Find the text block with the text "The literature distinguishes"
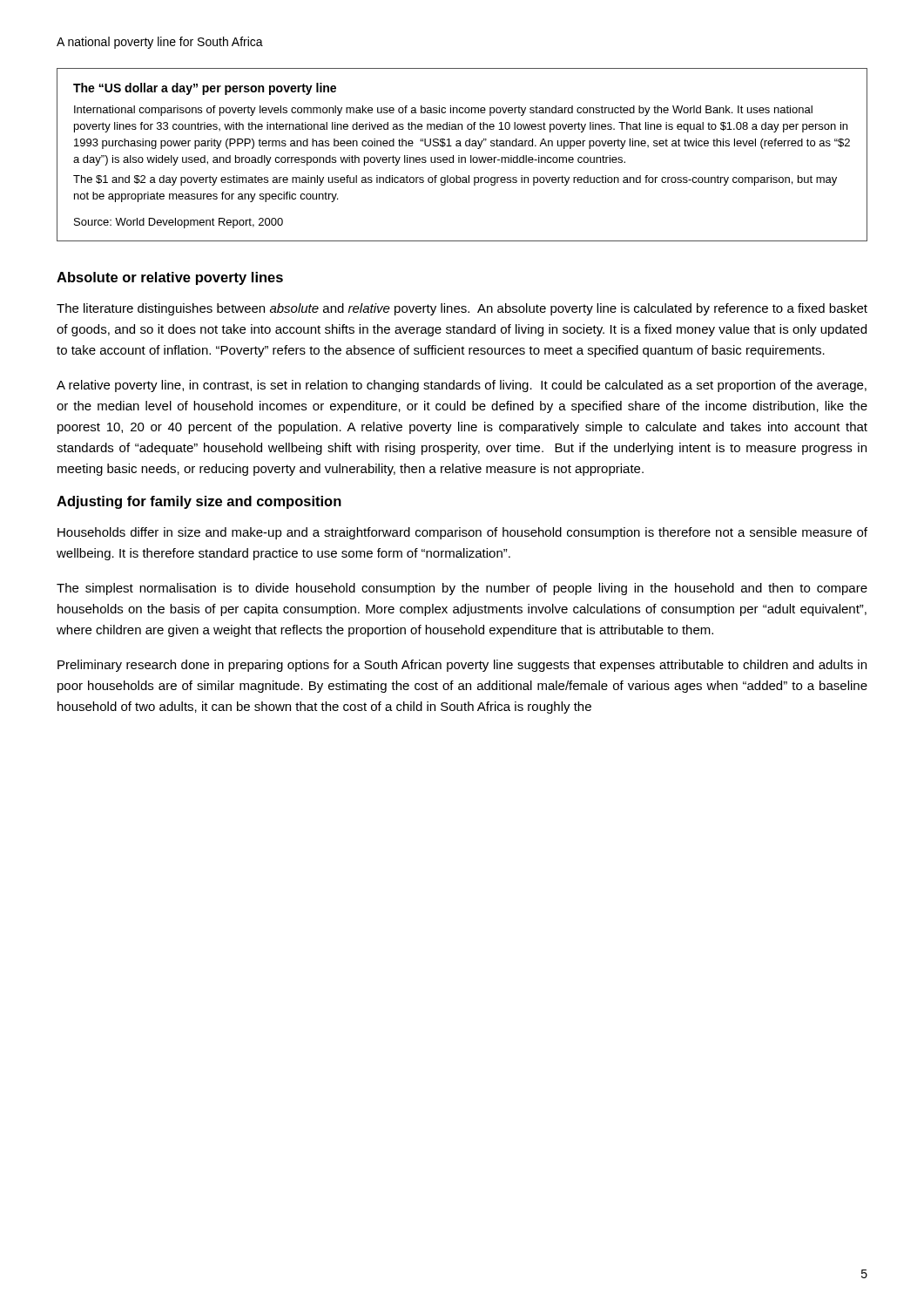924x1307 pixels. coord(462,329)
